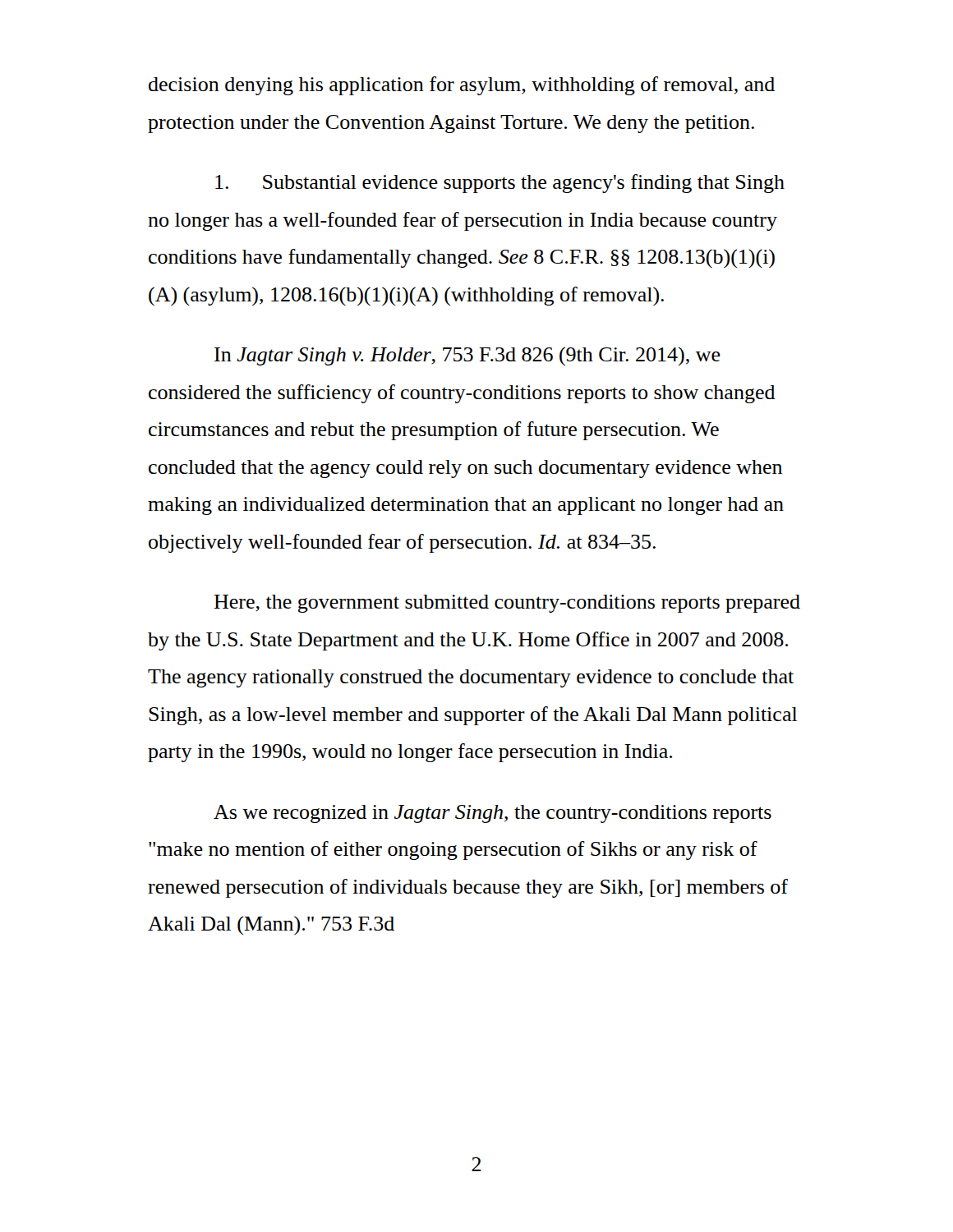Image resolution: width=953 pixels, height=1232 pixels.
Task: Click the passage that begins "As we recognized in Jagtar Singh, the"
Action: [x=493, y=814]
